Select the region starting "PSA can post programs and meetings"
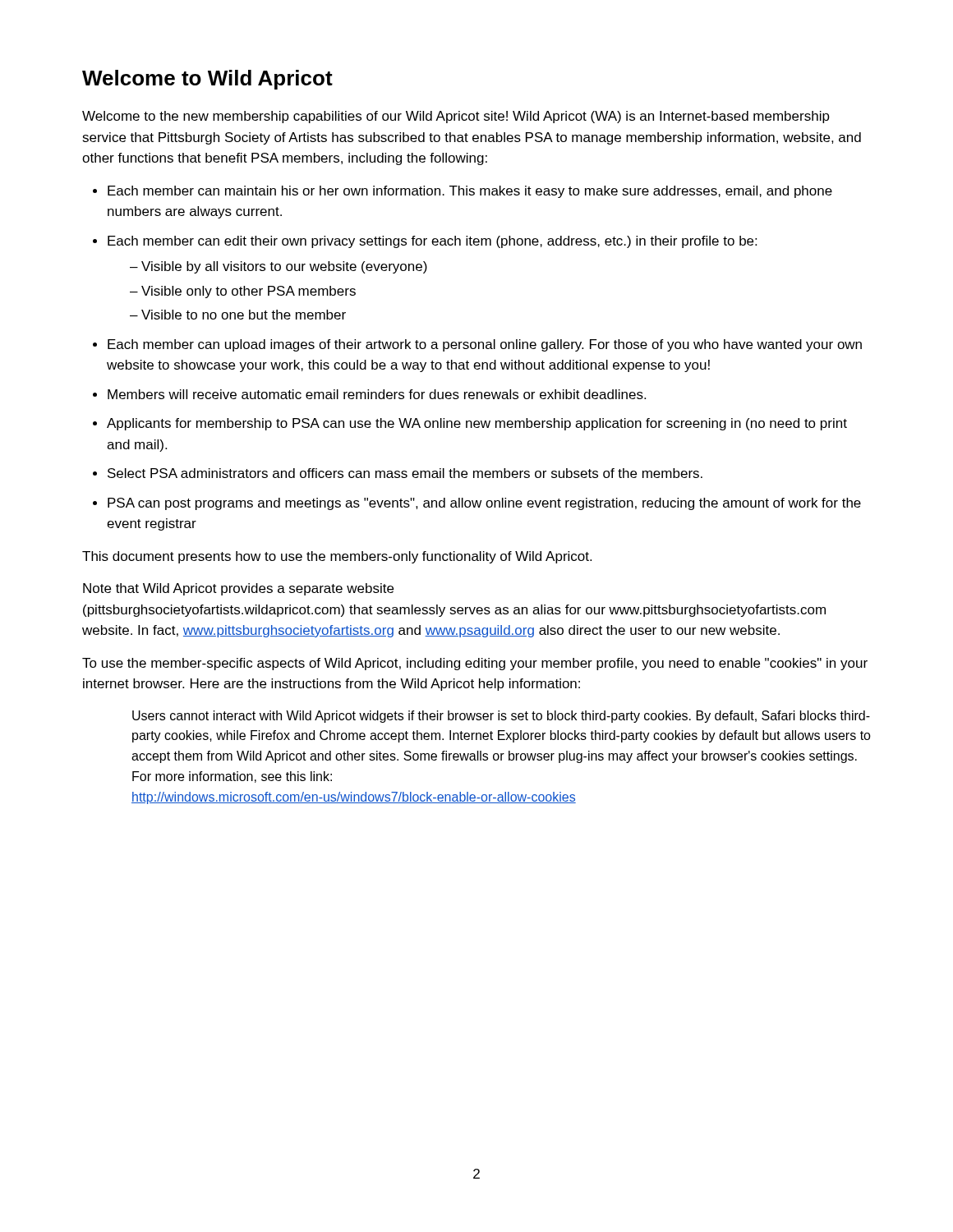 (484, 513)
